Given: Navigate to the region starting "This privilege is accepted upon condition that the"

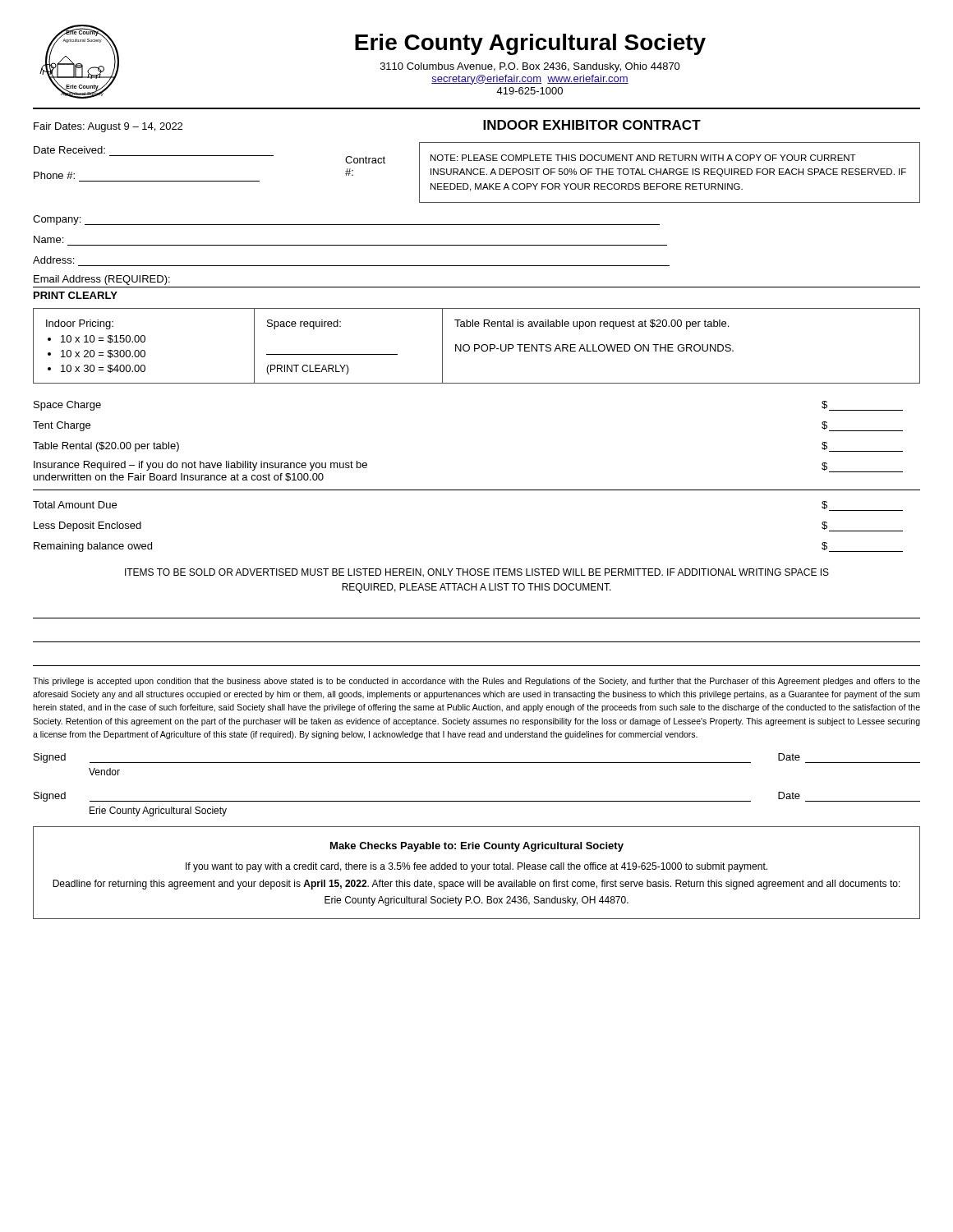Looking at the screenshot, I should [476, 707].
